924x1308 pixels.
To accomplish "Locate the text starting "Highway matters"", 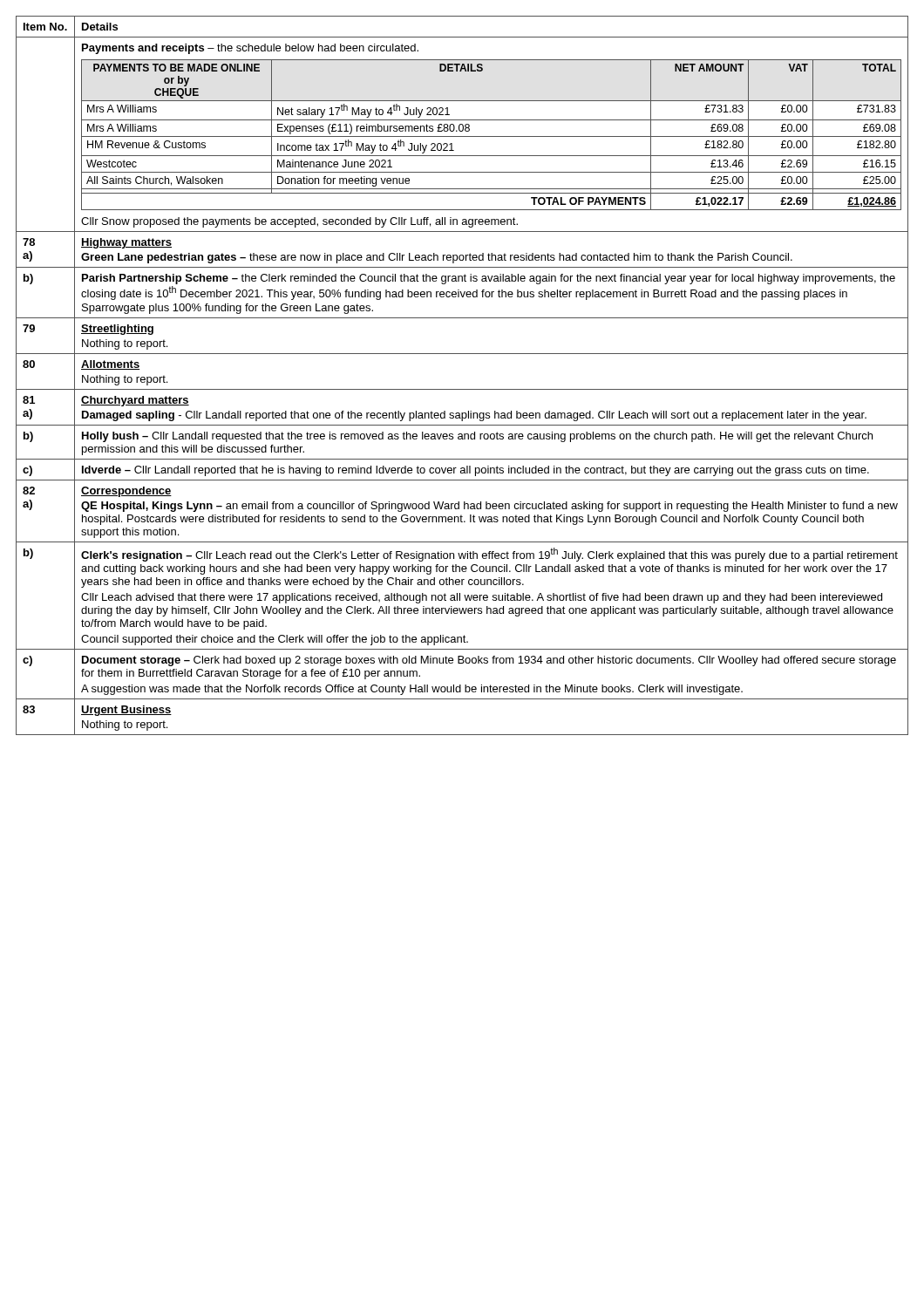I will [126, 242].
